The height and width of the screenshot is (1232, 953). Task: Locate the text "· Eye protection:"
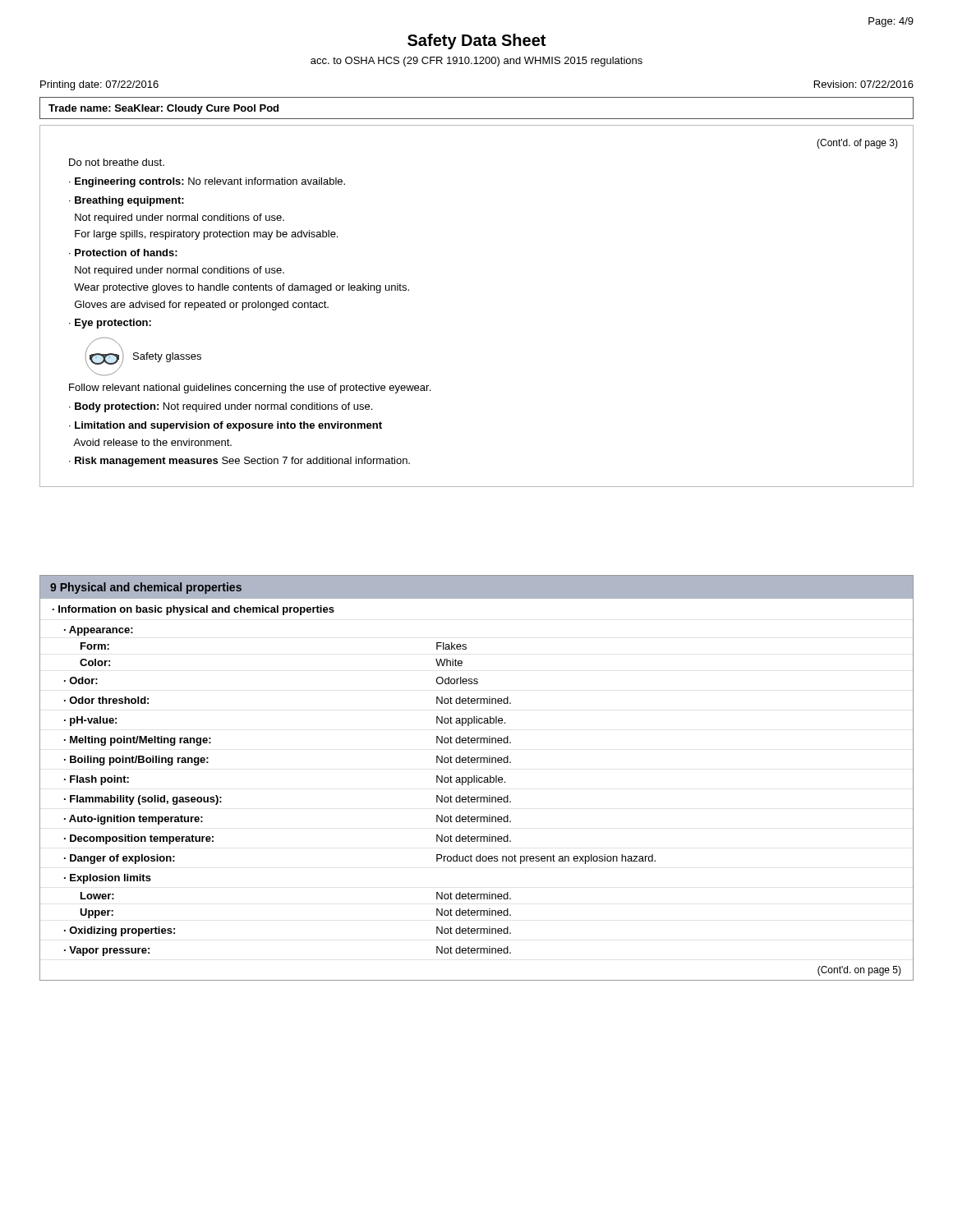(110, 323)
